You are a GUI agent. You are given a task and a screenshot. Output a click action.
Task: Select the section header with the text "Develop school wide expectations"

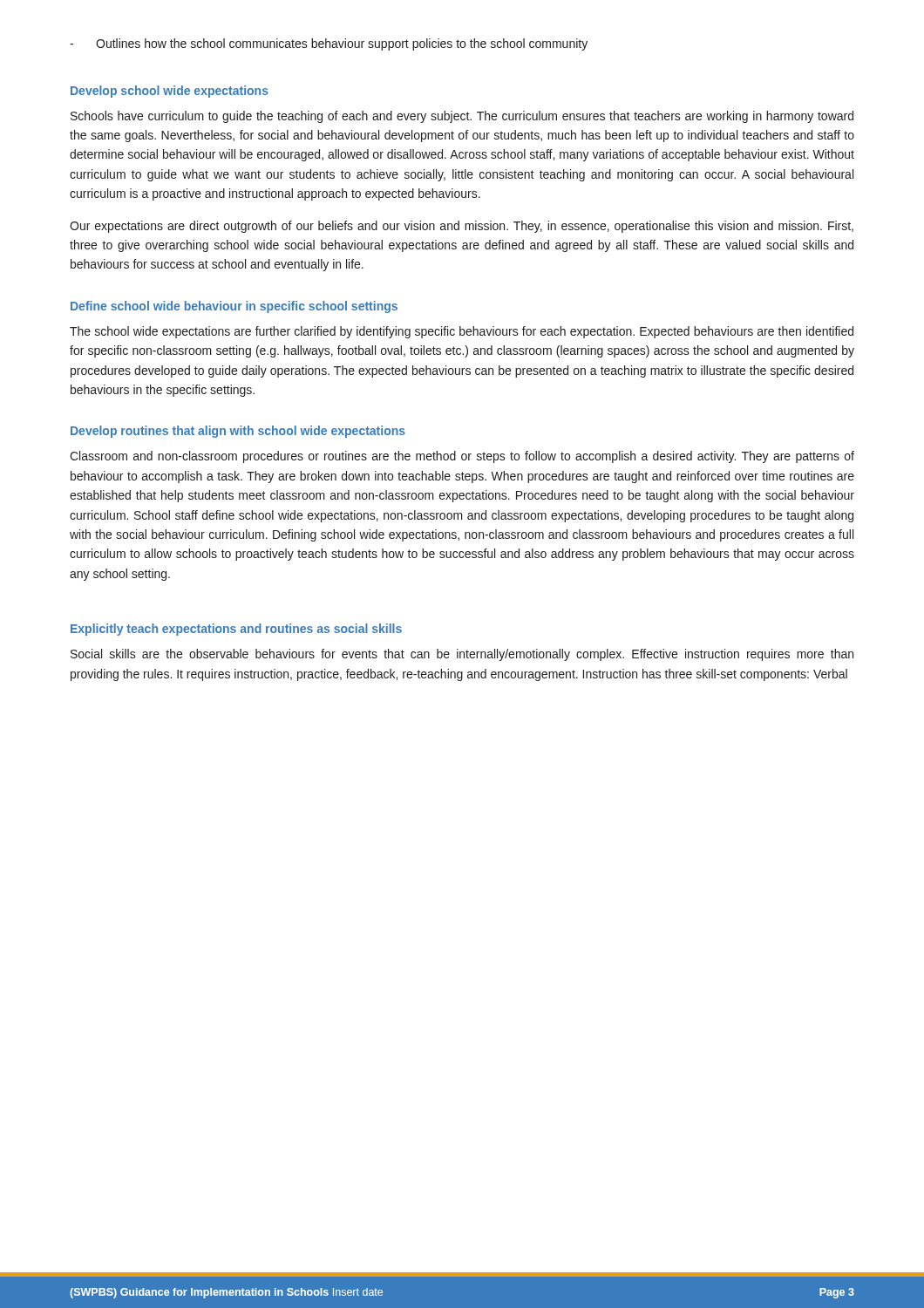pos(169,90)
